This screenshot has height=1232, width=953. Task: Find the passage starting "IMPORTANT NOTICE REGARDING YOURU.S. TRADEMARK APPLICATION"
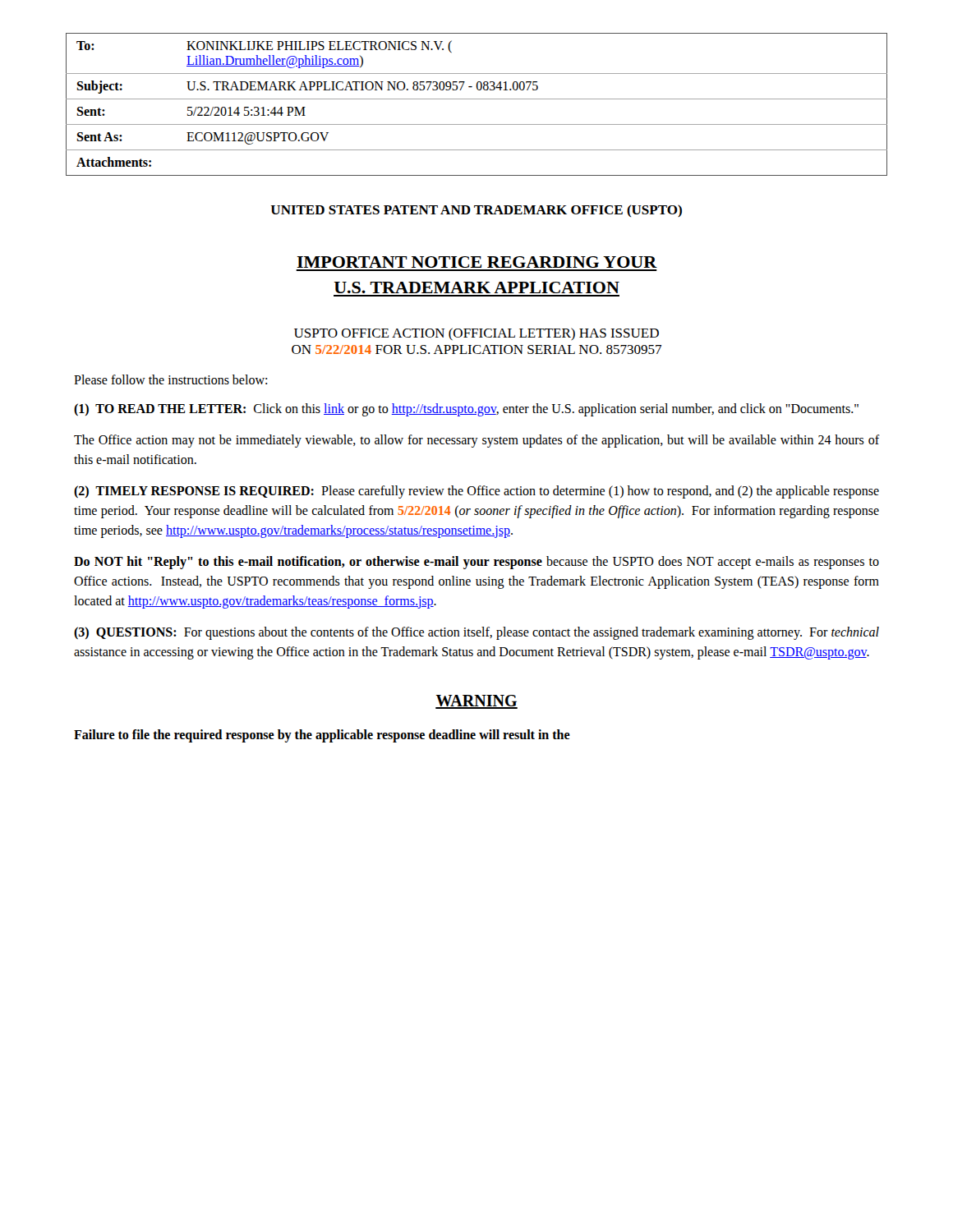coord(476,274)
